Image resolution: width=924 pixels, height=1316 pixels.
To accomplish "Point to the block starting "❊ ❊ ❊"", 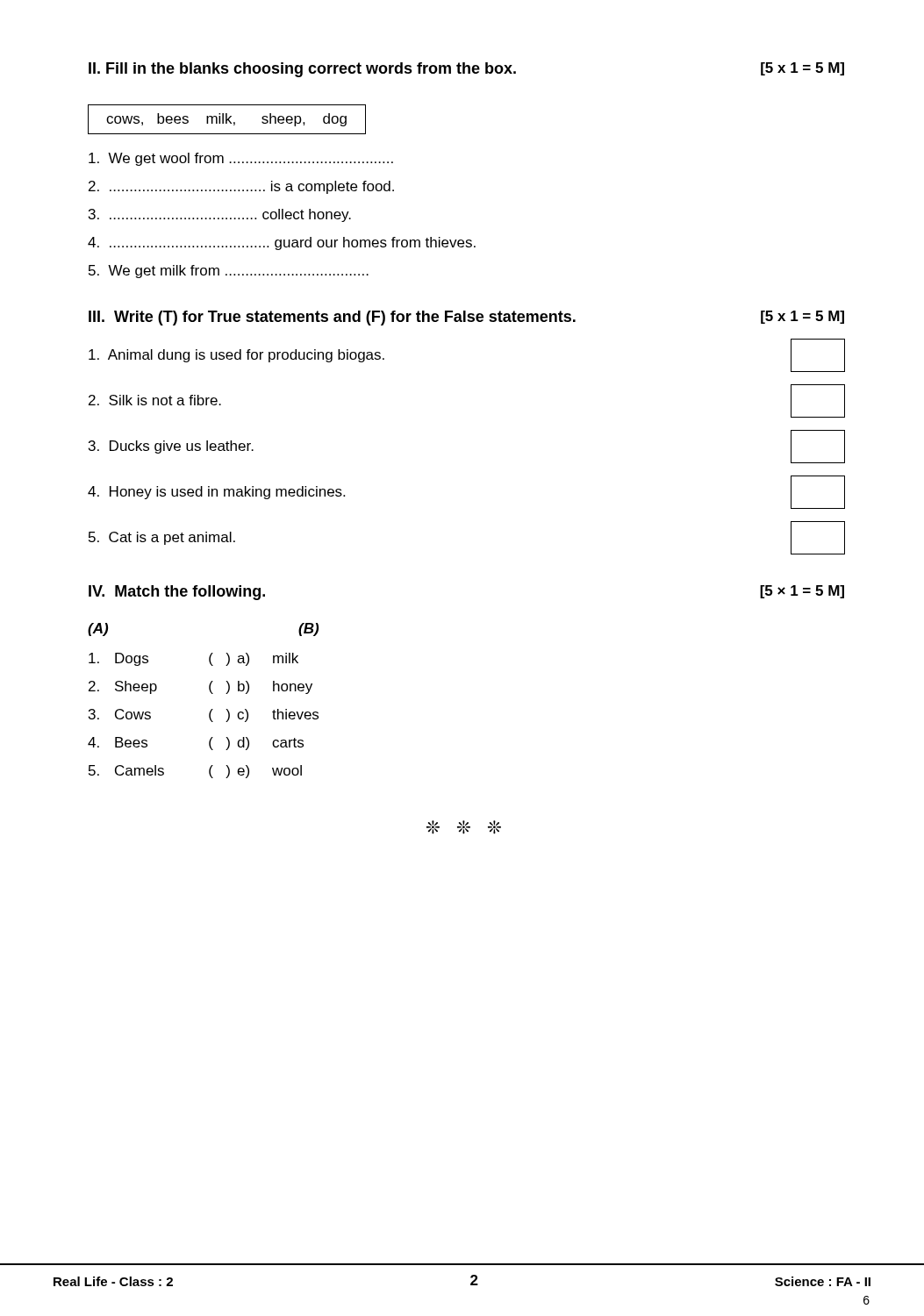I will [466, 827].
